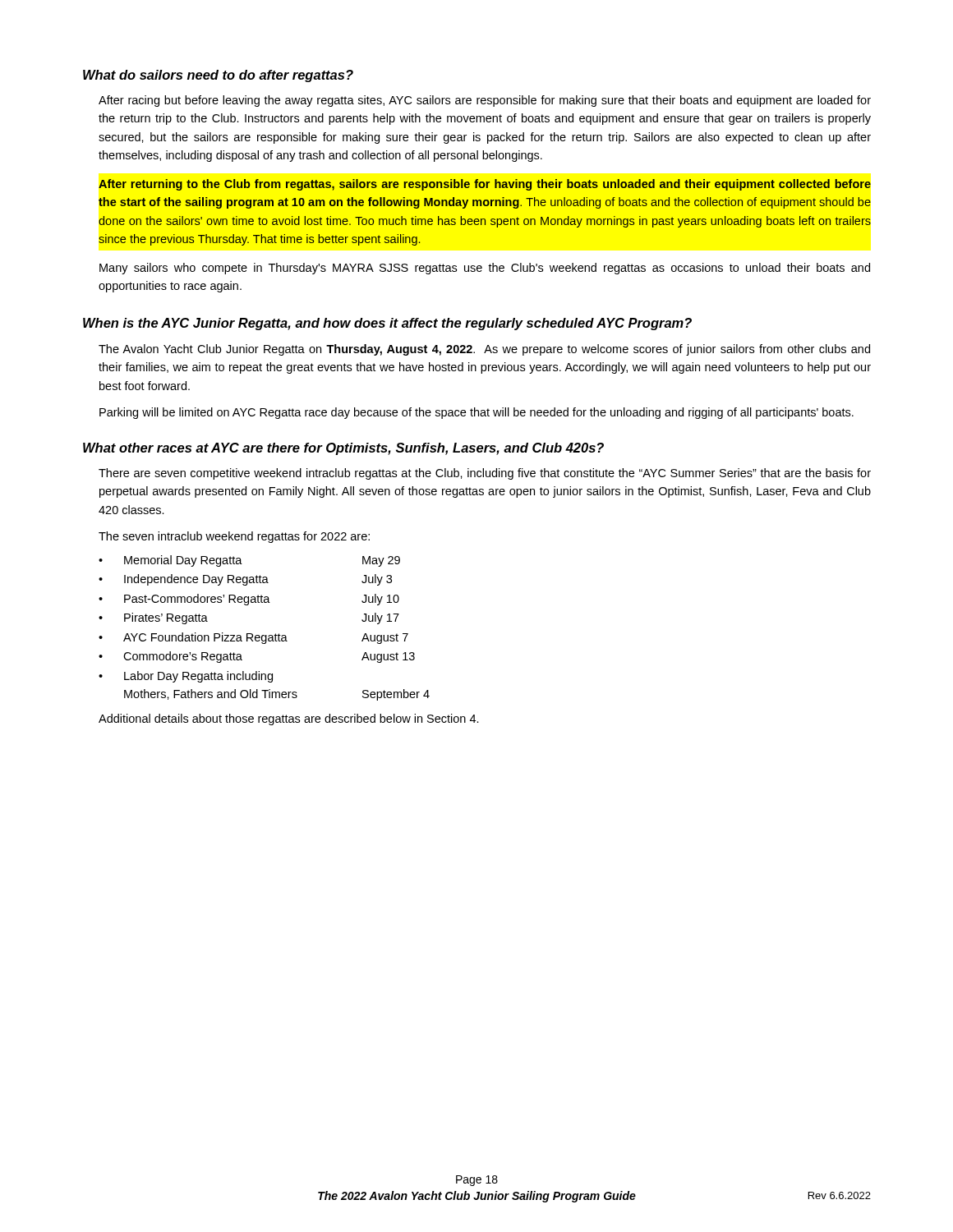The width and height of the screenshot is (953, 1232).
Task: Click the passage that begins "The Avalon Yacht Club Junior Regatta"
Action: click(x=485, y=368)
